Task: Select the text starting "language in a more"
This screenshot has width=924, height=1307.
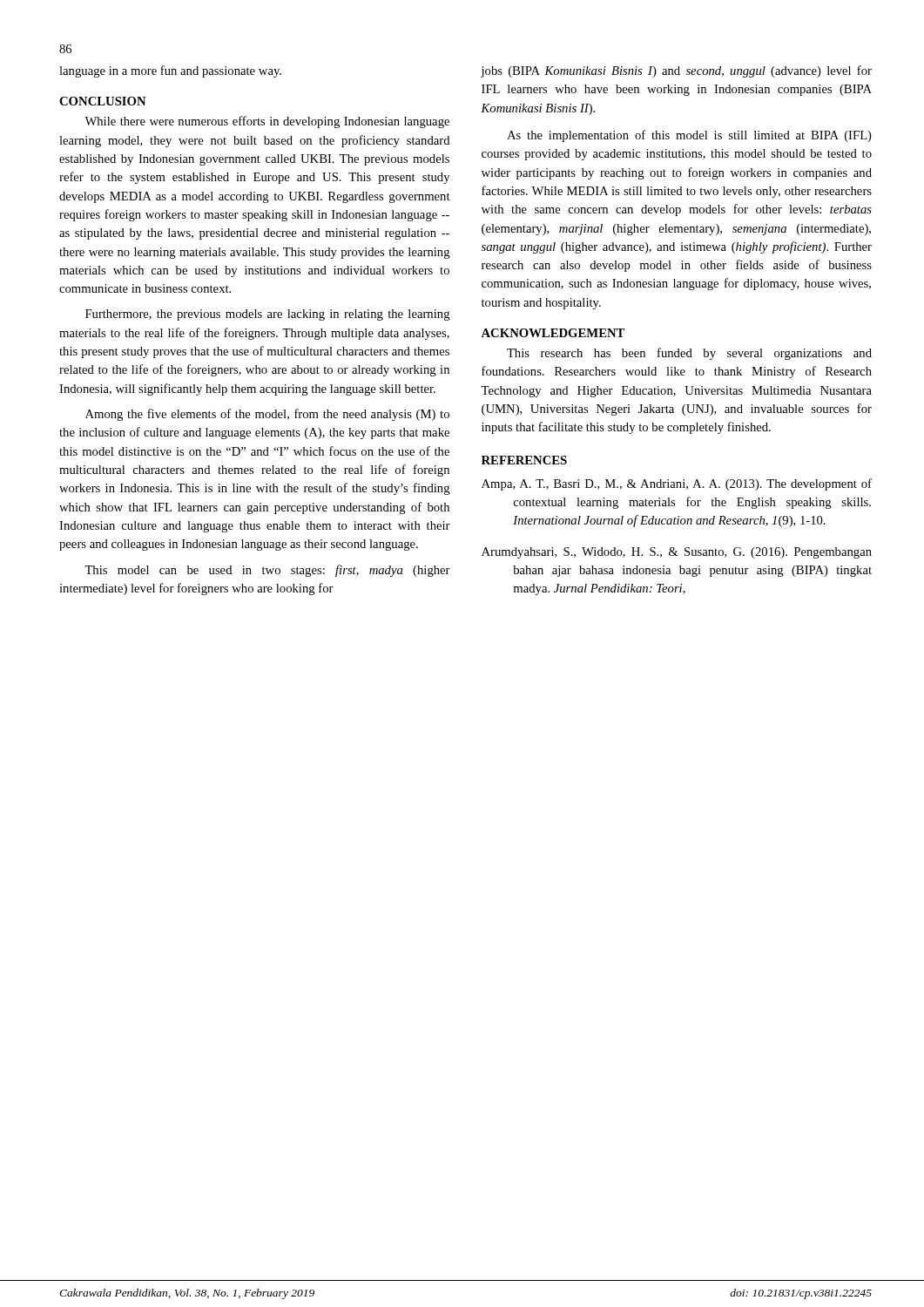Action: click(x=171, y=71)
